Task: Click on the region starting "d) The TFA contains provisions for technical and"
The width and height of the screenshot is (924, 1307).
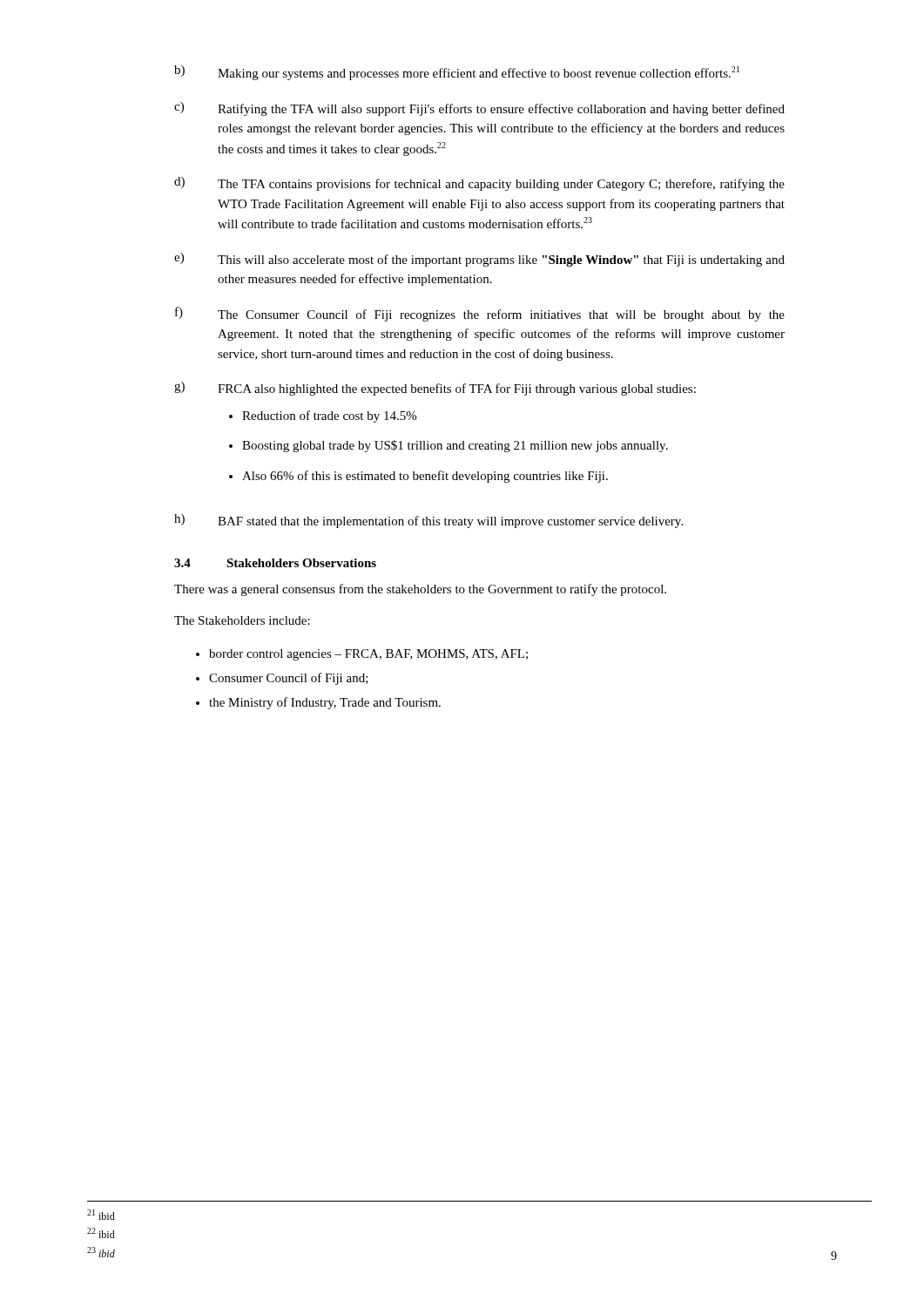Action: point(479,204)
